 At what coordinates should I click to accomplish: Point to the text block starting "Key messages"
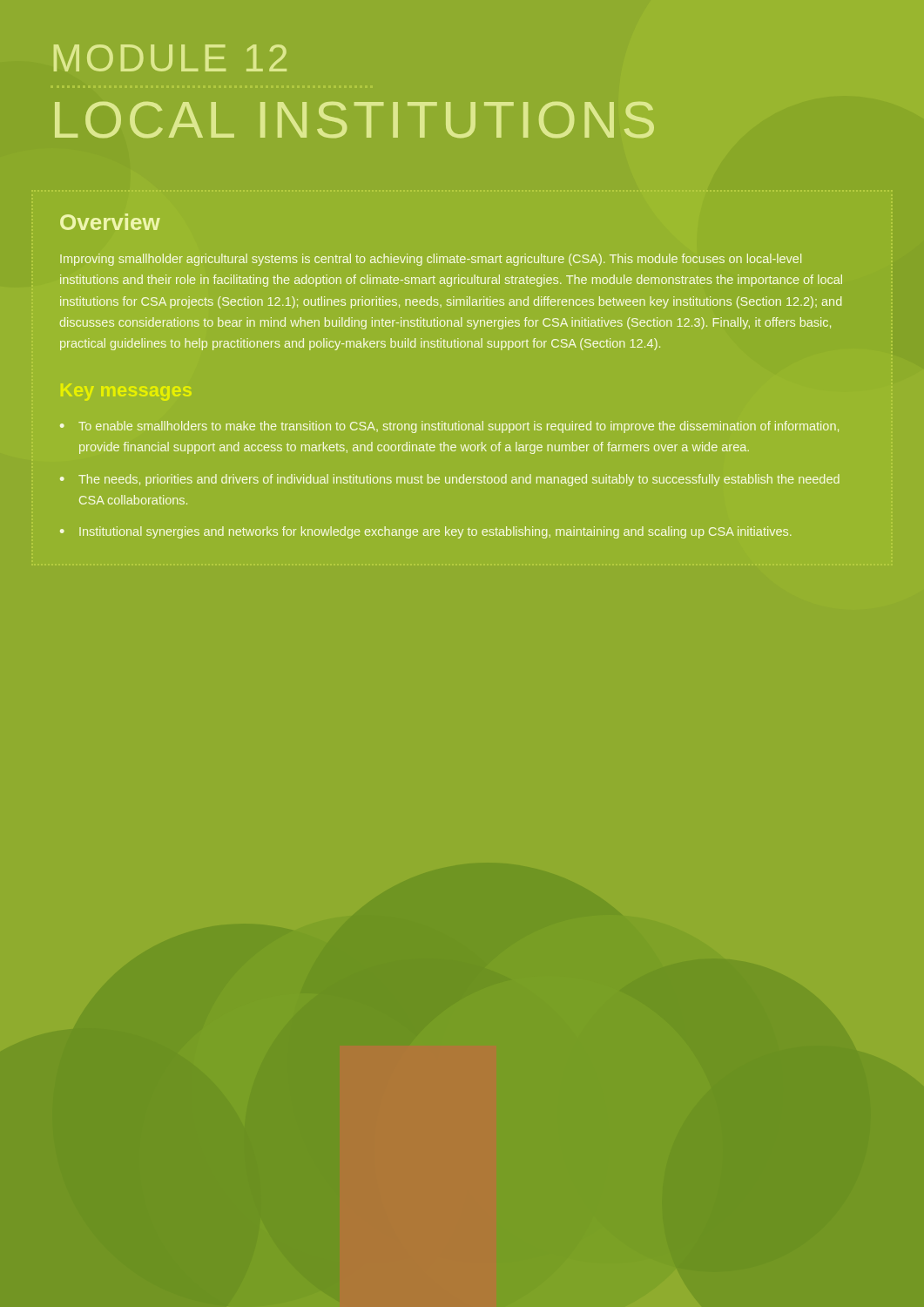tap(126, 390)
